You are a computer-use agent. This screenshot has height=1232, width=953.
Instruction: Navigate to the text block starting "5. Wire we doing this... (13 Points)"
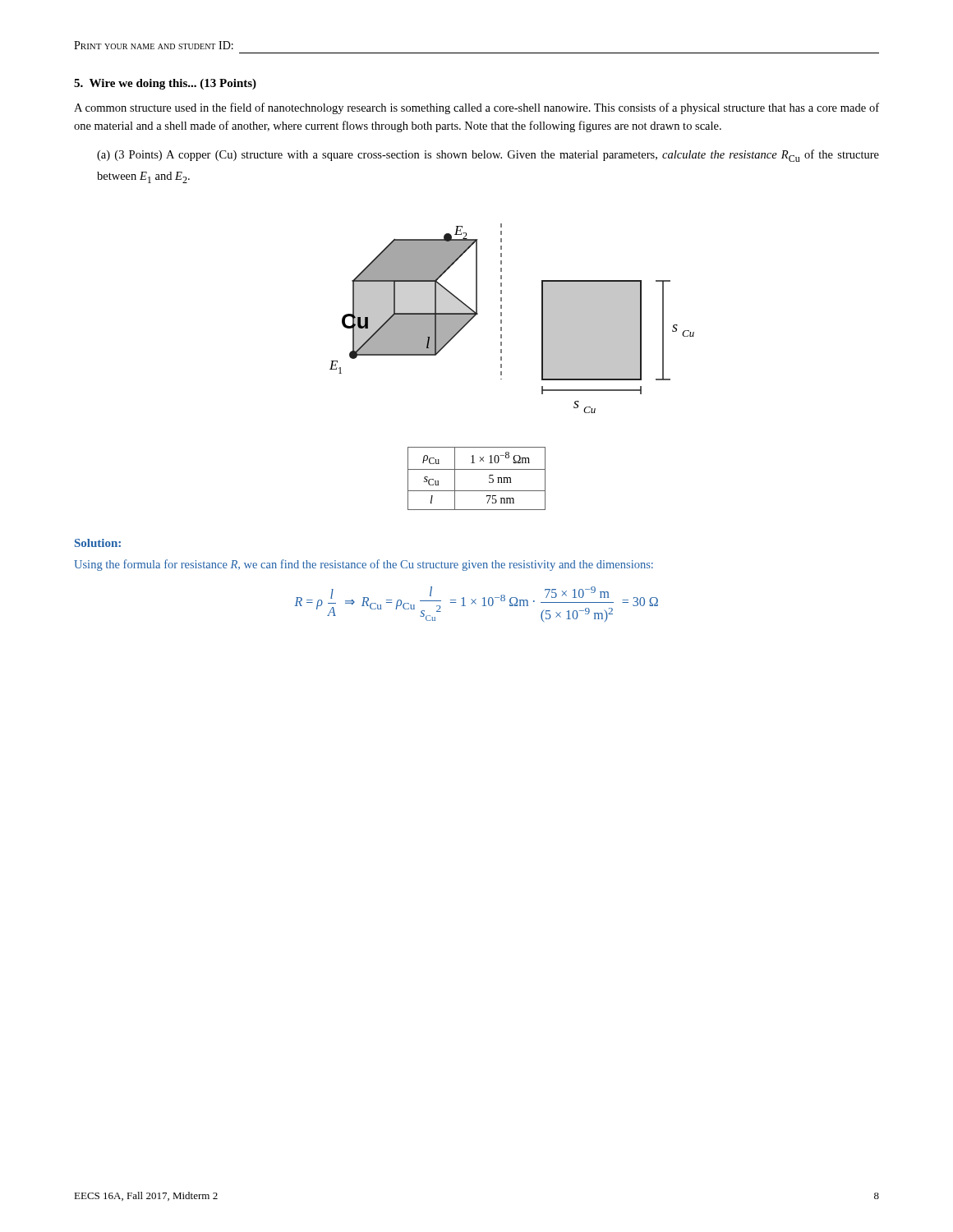[x=165, y=83]
